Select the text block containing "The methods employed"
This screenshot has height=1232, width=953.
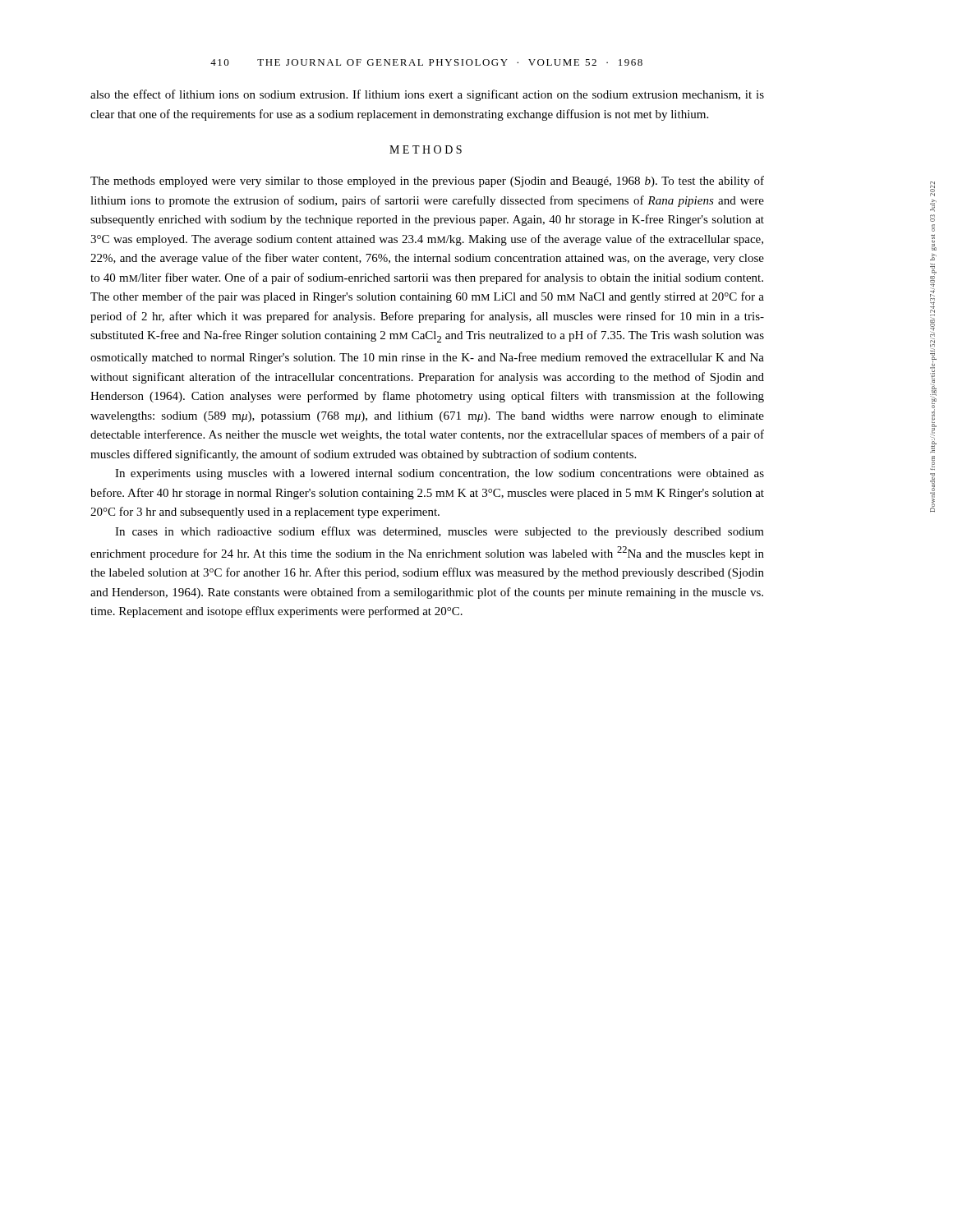tap(427, 397)
